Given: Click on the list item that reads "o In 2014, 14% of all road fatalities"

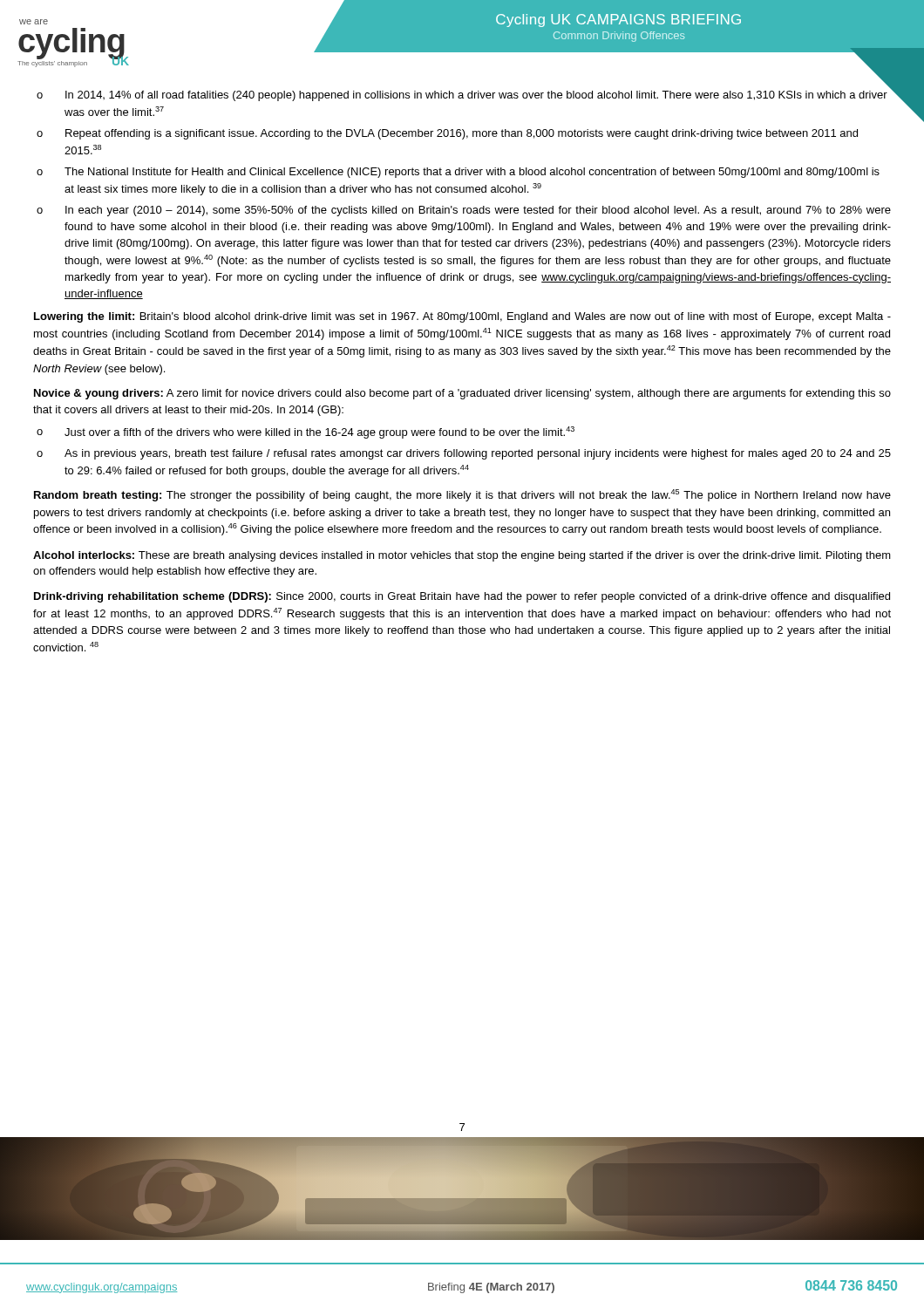Looking at the screenshot, I should point(462,104).
